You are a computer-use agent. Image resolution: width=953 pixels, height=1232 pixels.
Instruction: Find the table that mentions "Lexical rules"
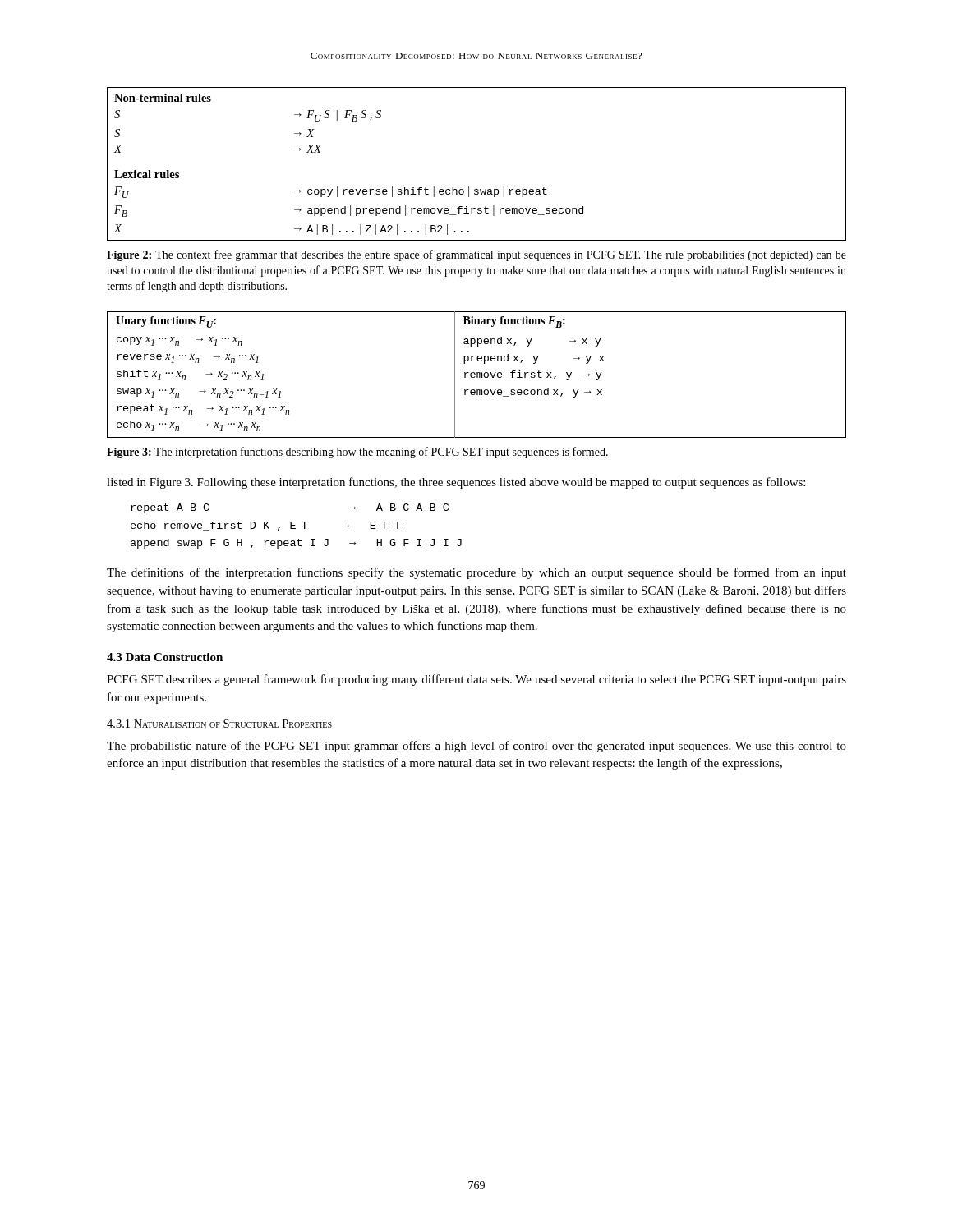476,164
